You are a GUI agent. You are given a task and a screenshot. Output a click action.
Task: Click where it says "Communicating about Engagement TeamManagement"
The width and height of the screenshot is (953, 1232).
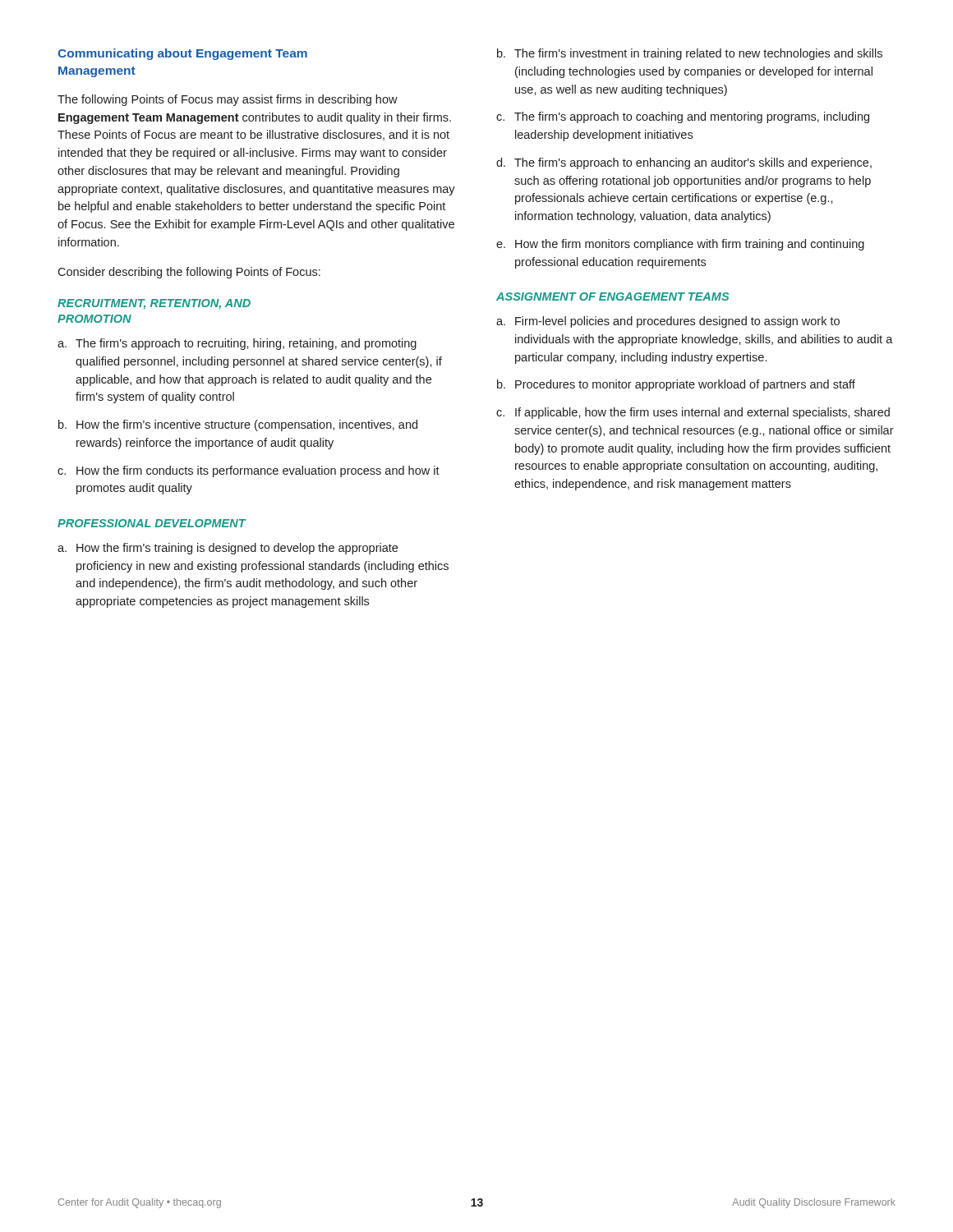coord(183,62)
